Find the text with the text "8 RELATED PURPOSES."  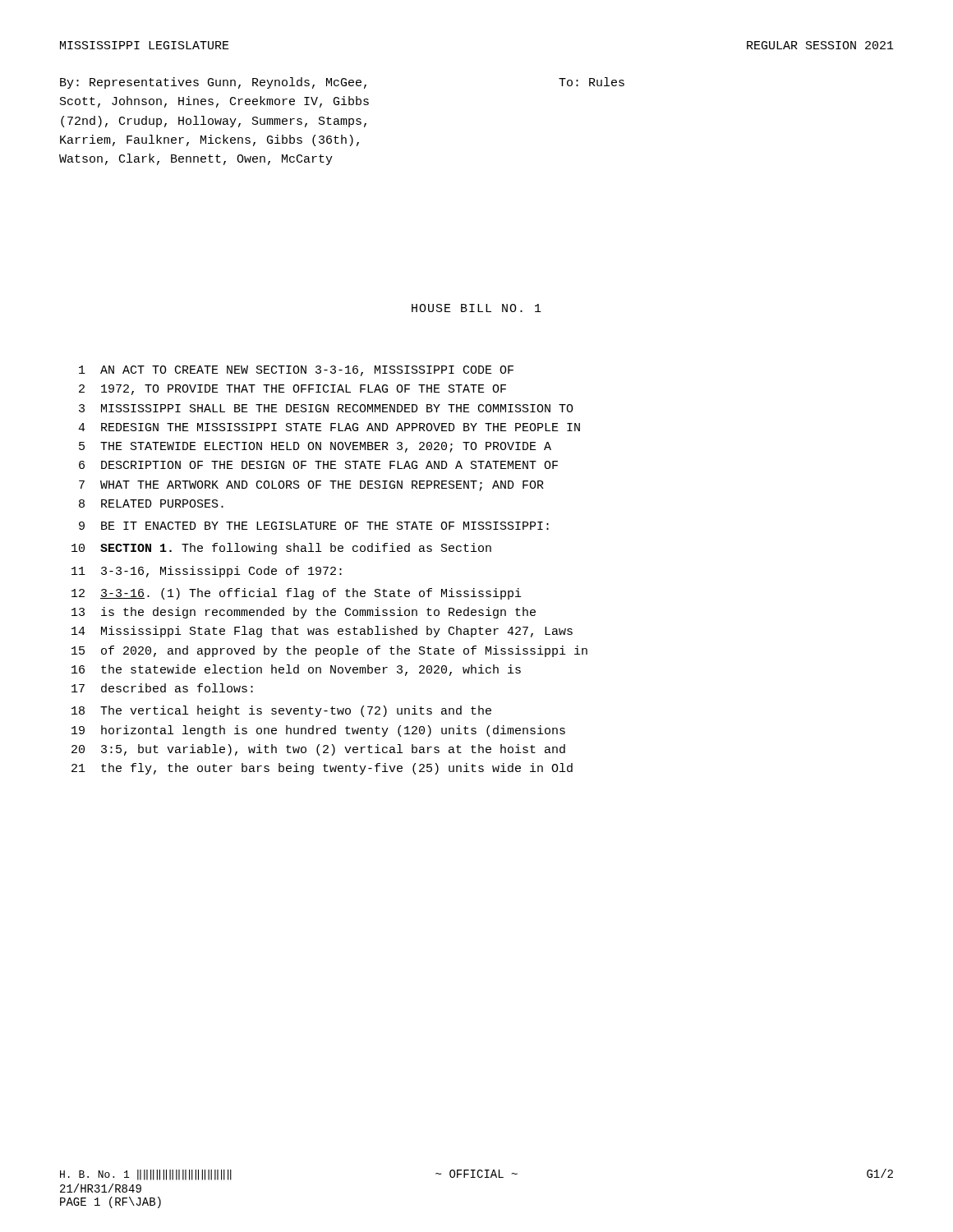151,503
